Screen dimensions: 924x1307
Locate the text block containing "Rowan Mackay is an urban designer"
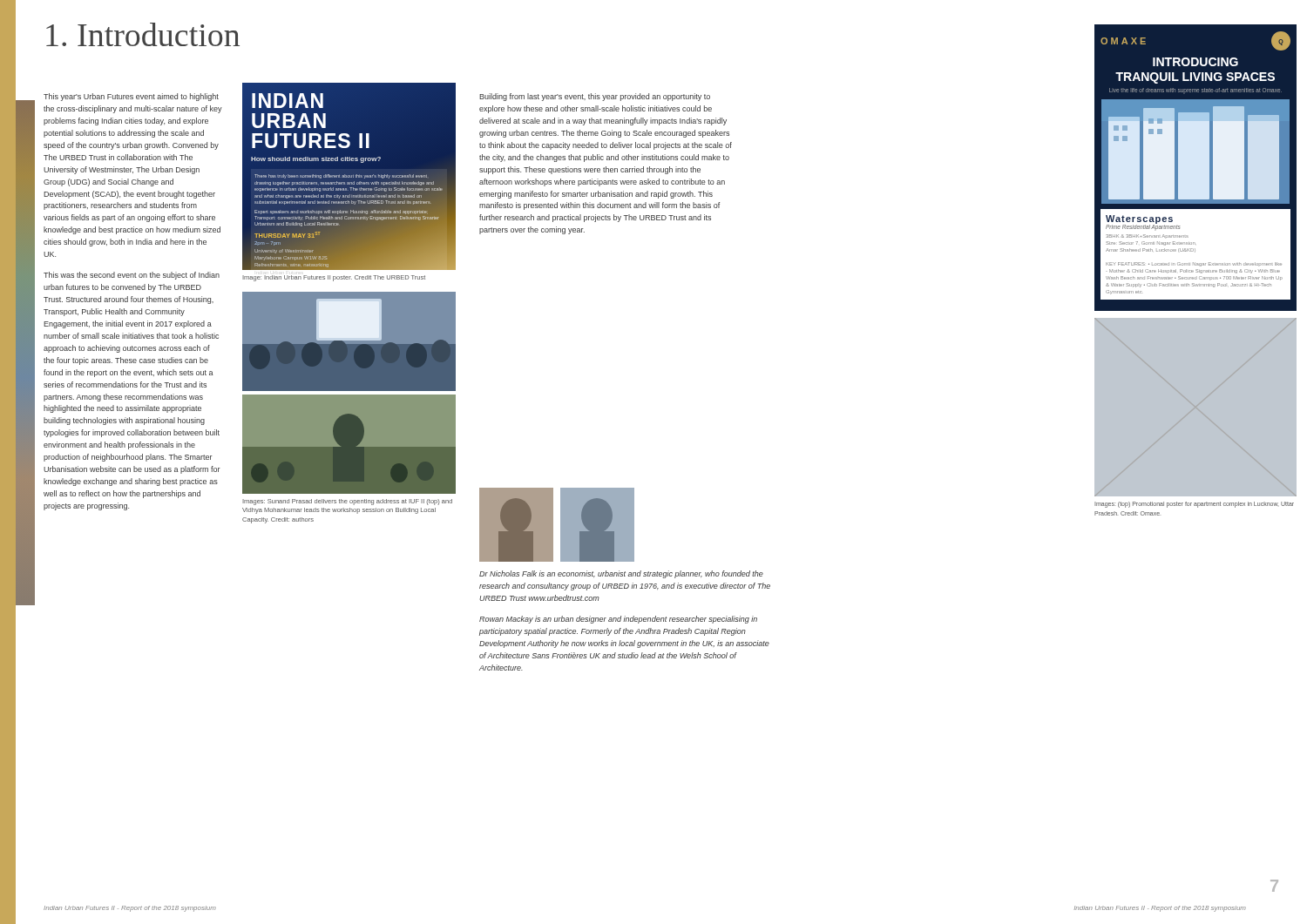click(x=624, y=643)
